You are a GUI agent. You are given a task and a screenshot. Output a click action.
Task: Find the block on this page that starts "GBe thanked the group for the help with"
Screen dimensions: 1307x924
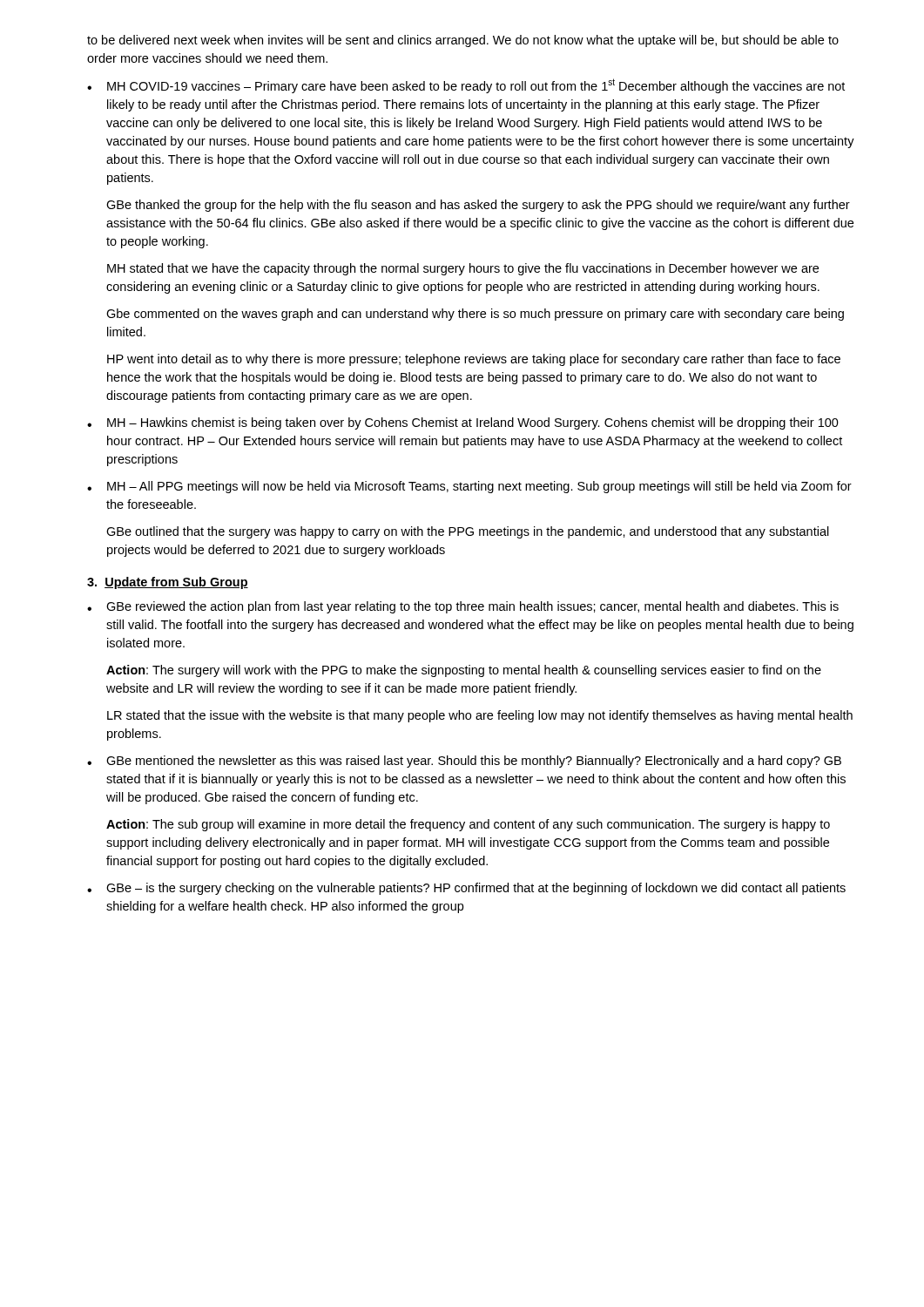tap(480, 223)
